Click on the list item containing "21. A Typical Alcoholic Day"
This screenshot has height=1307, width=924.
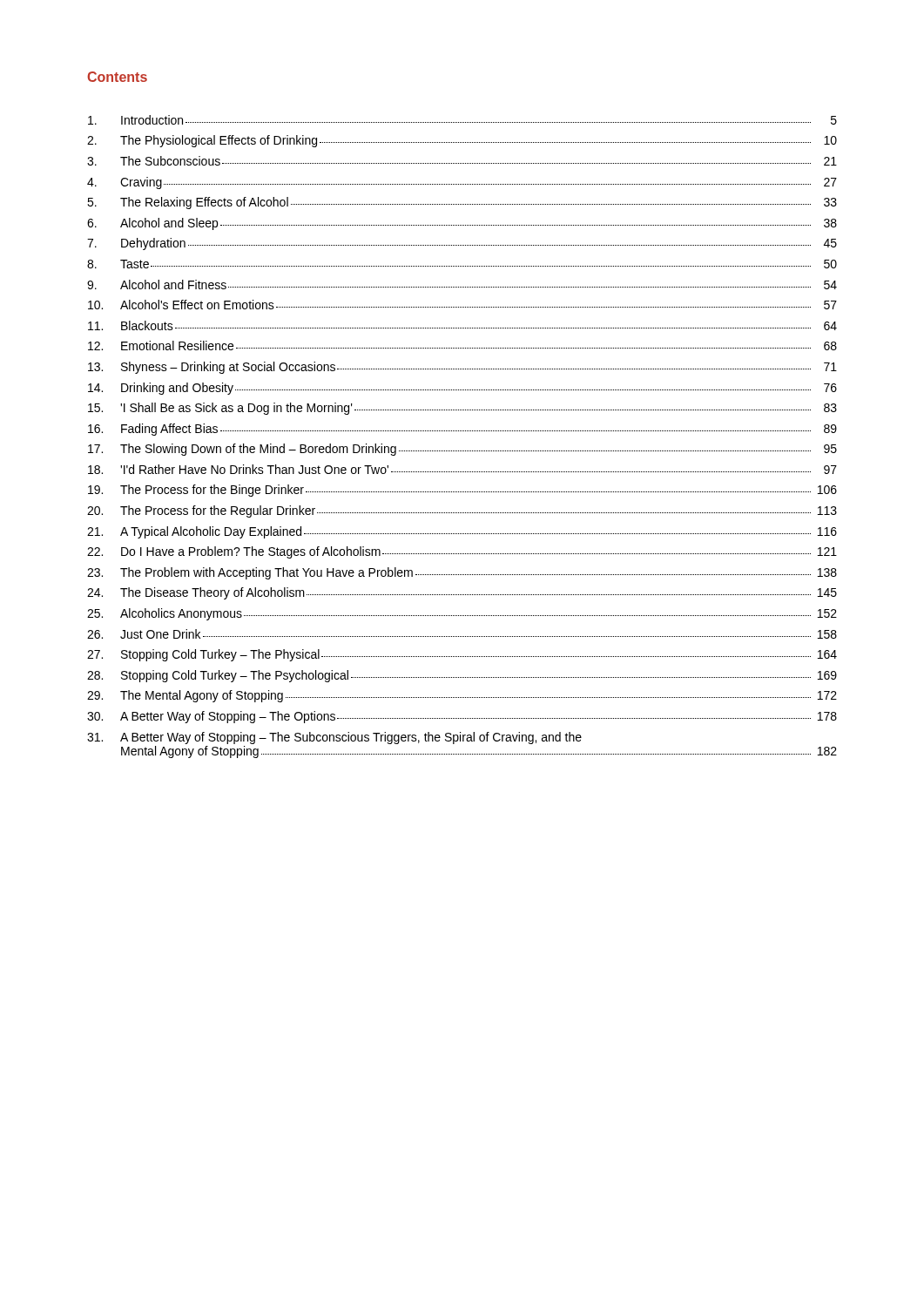coord(462,531)
